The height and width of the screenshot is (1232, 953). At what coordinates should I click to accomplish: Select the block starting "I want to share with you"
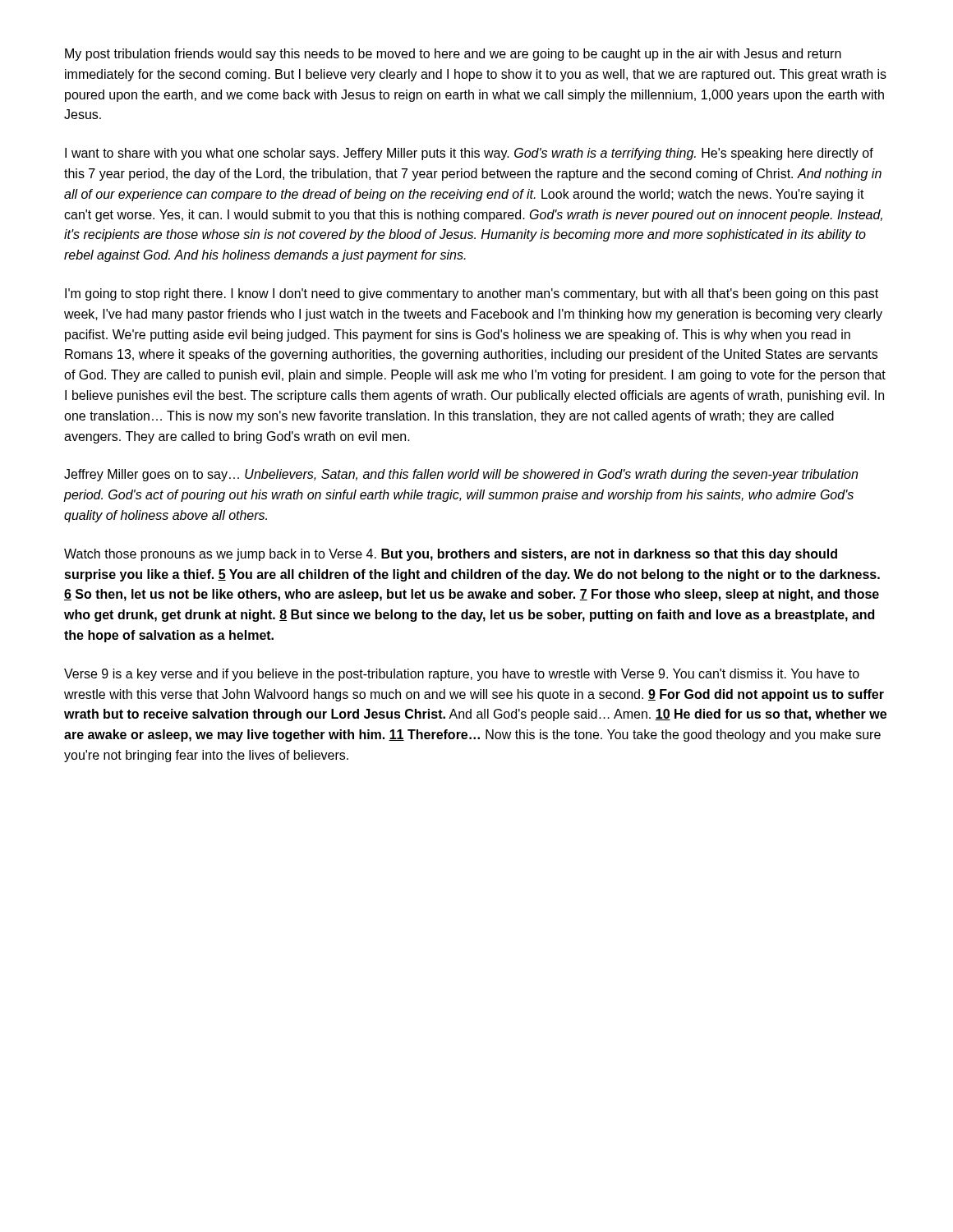coord(474,204)
